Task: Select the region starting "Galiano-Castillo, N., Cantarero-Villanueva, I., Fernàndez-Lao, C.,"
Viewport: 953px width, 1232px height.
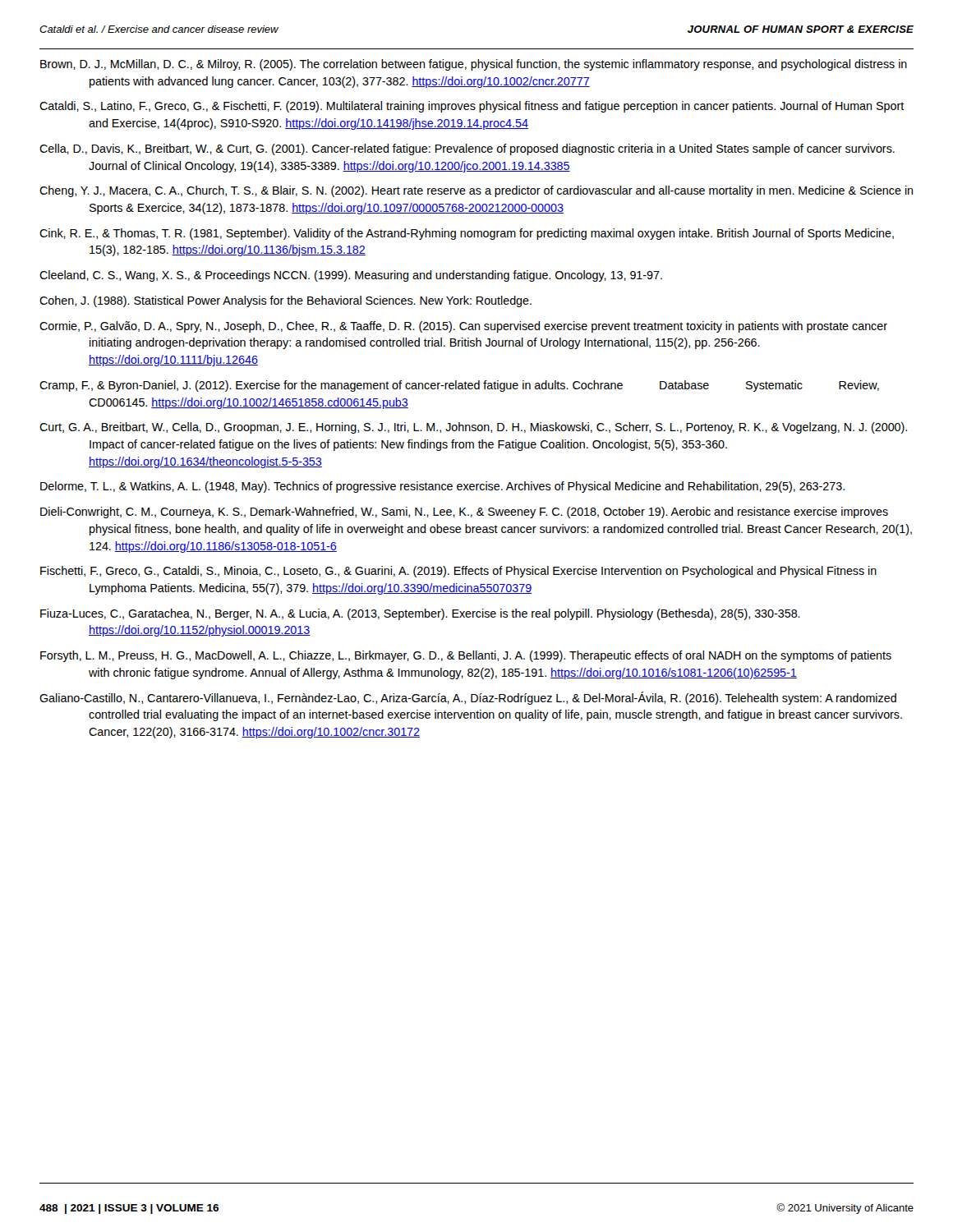Action: pos(471,715)
